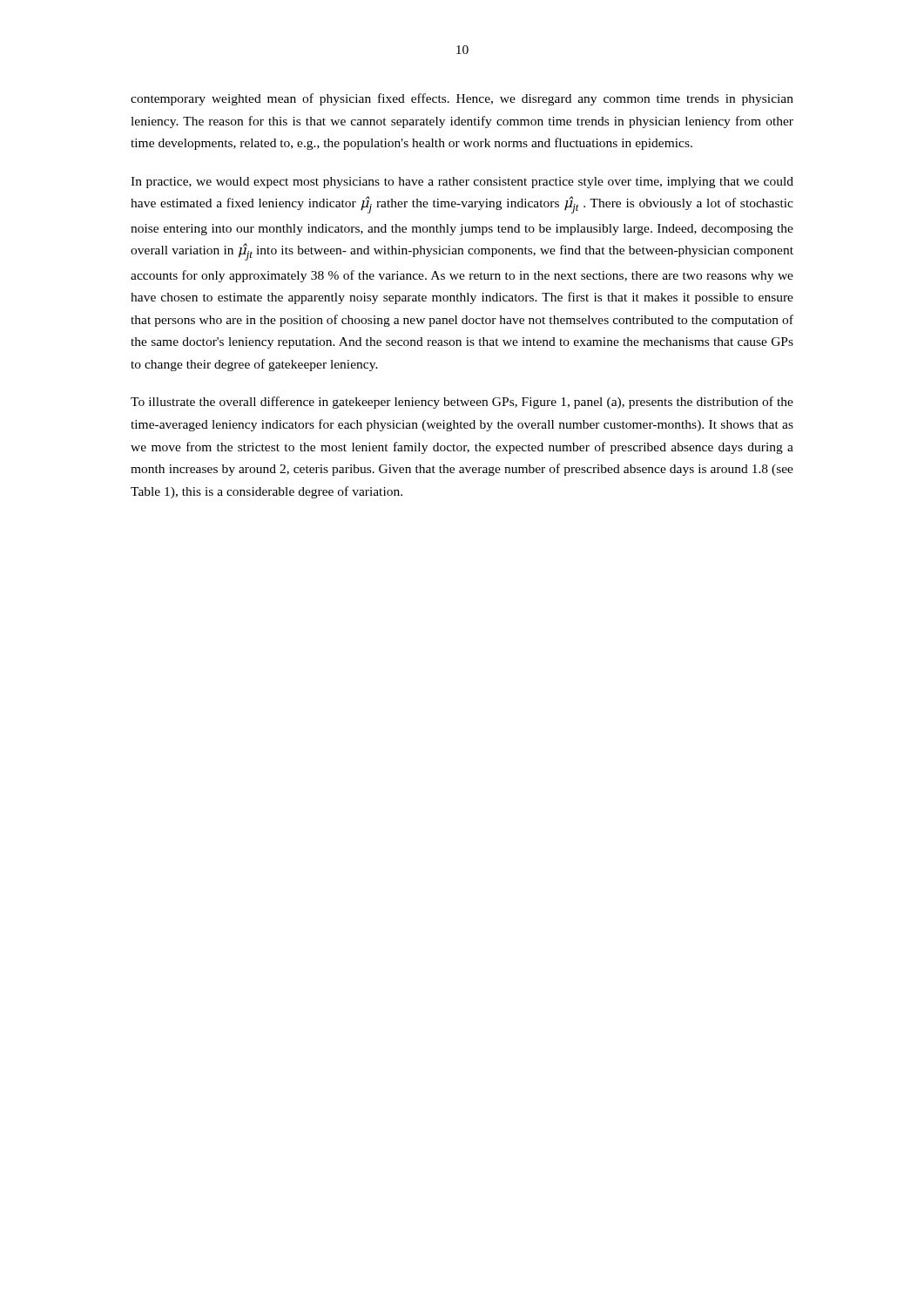Locate the block starting "contemporary weighted mean of physician fixed effects."
The height and width of the screenshot is (1307, 924).
pyautogui.click(x=462, y=121)
